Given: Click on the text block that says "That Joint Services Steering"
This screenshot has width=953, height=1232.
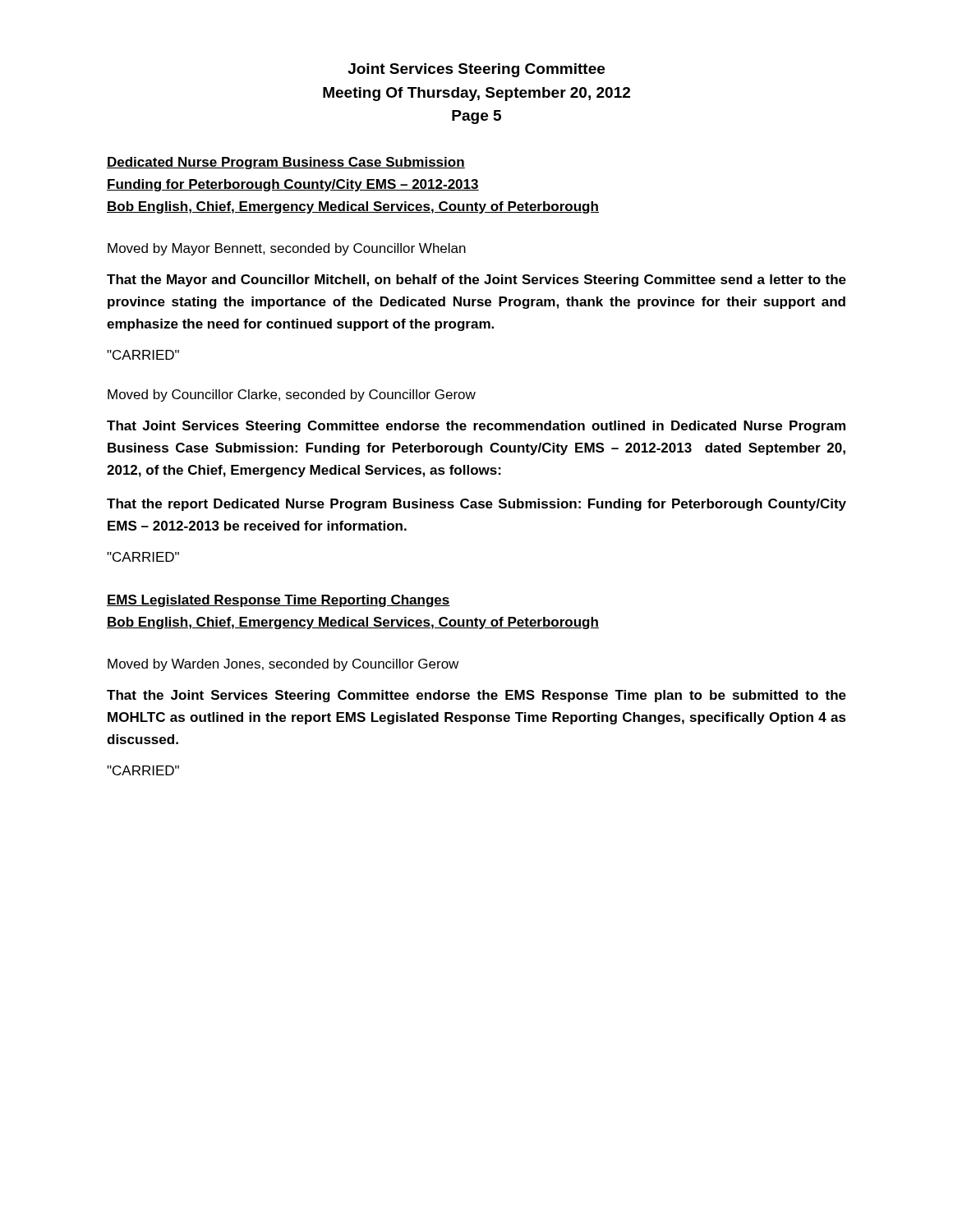Looking at the screenshot, I should coord(476,448).
